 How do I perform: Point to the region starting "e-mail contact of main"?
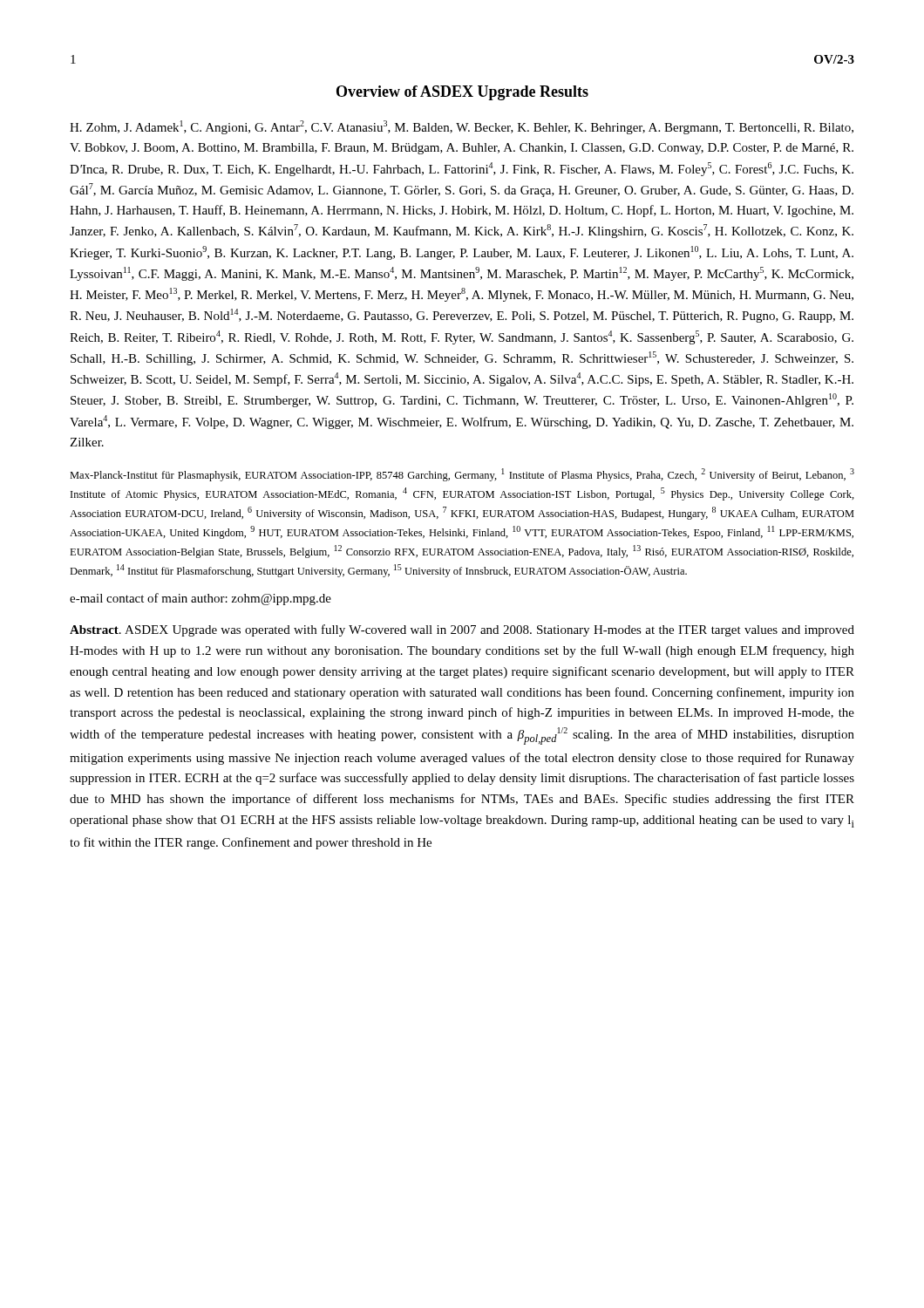(x=201, y=599)
